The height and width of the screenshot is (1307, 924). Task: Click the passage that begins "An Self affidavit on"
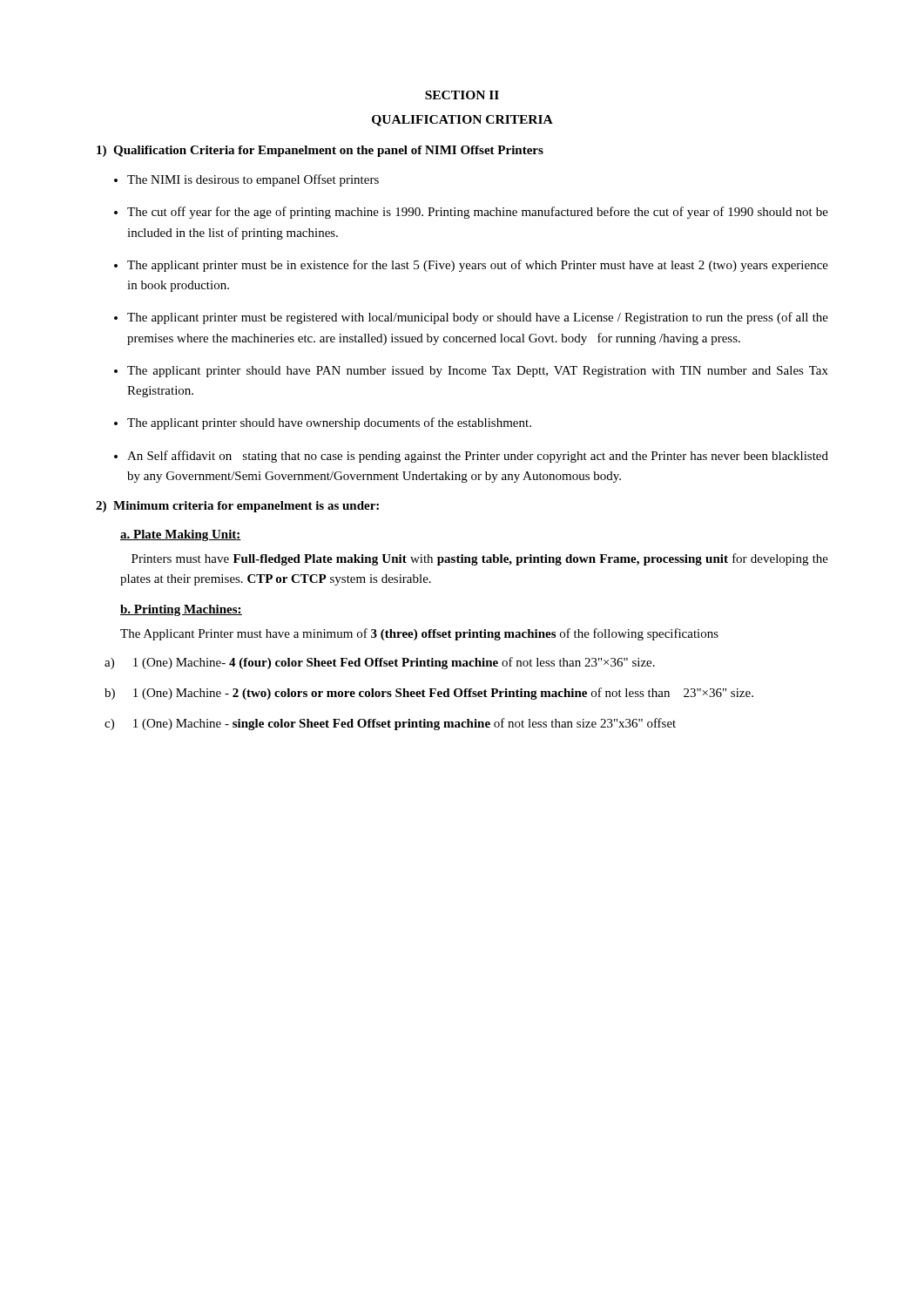(x=478, y=465)
